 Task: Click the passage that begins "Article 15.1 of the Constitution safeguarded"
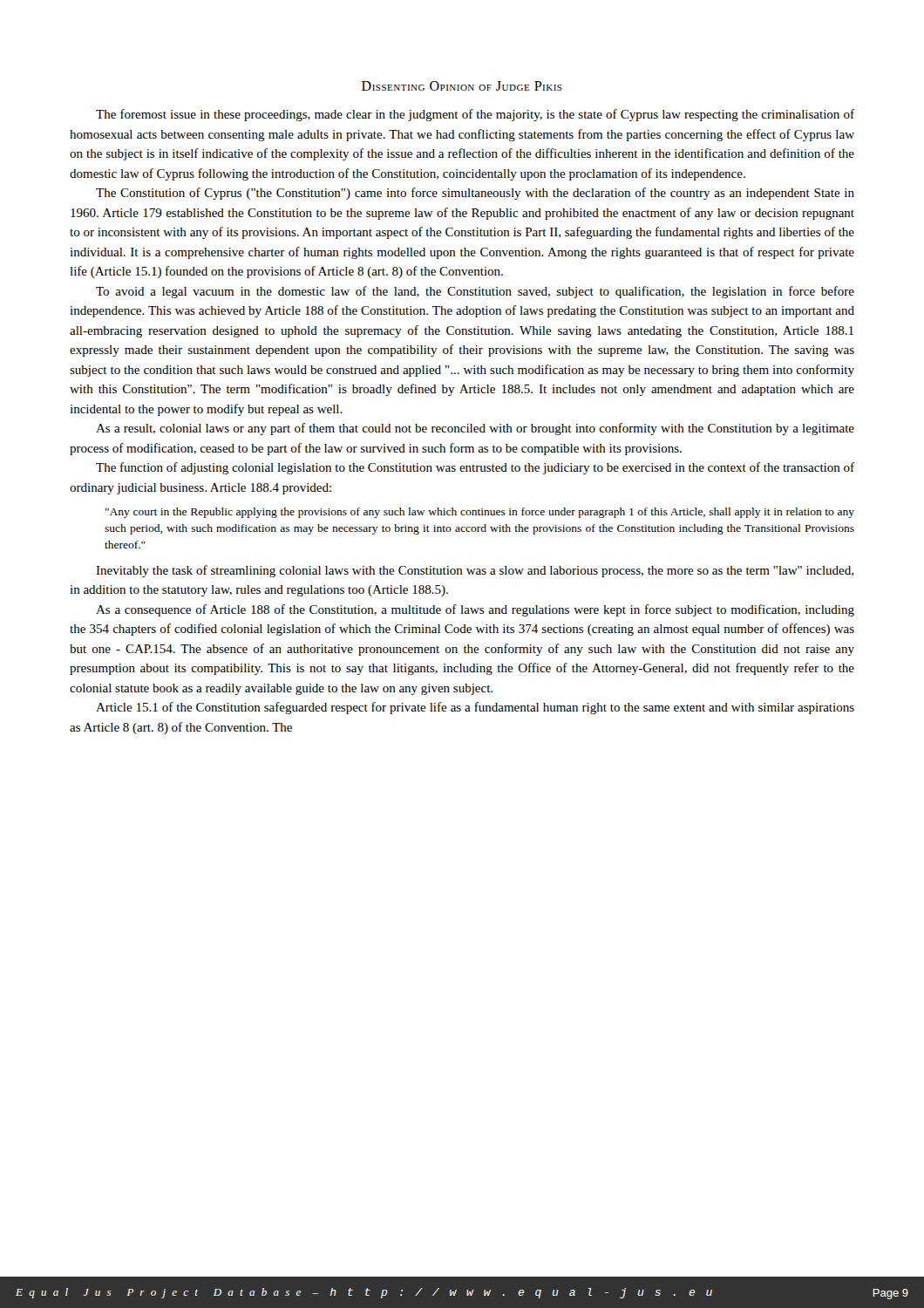click(462, 717)
